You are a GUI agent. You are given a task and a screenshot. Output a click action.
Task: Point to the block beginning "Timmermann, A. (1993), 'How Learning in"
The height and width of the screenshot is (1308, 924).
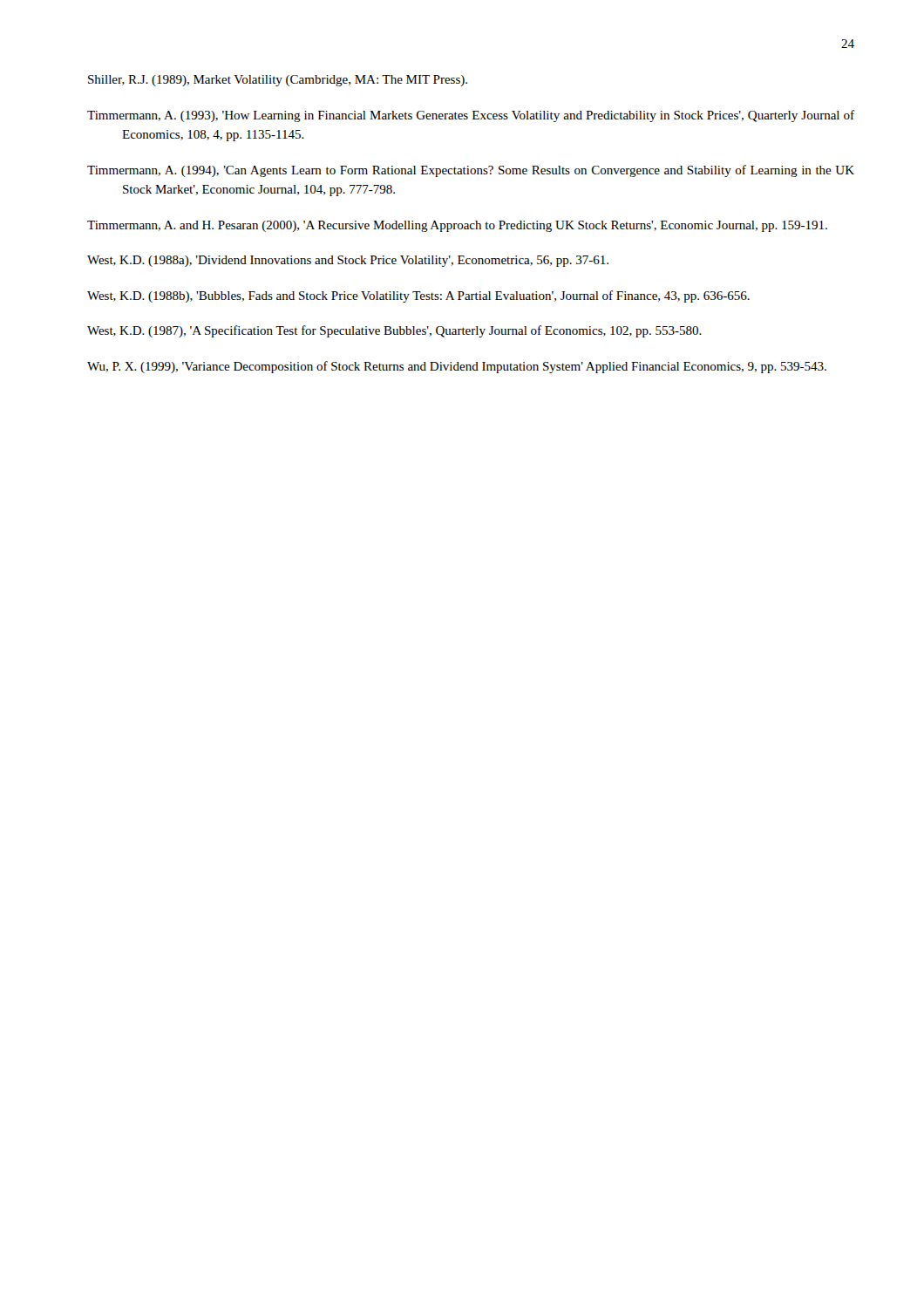click(x=471, y=124)
